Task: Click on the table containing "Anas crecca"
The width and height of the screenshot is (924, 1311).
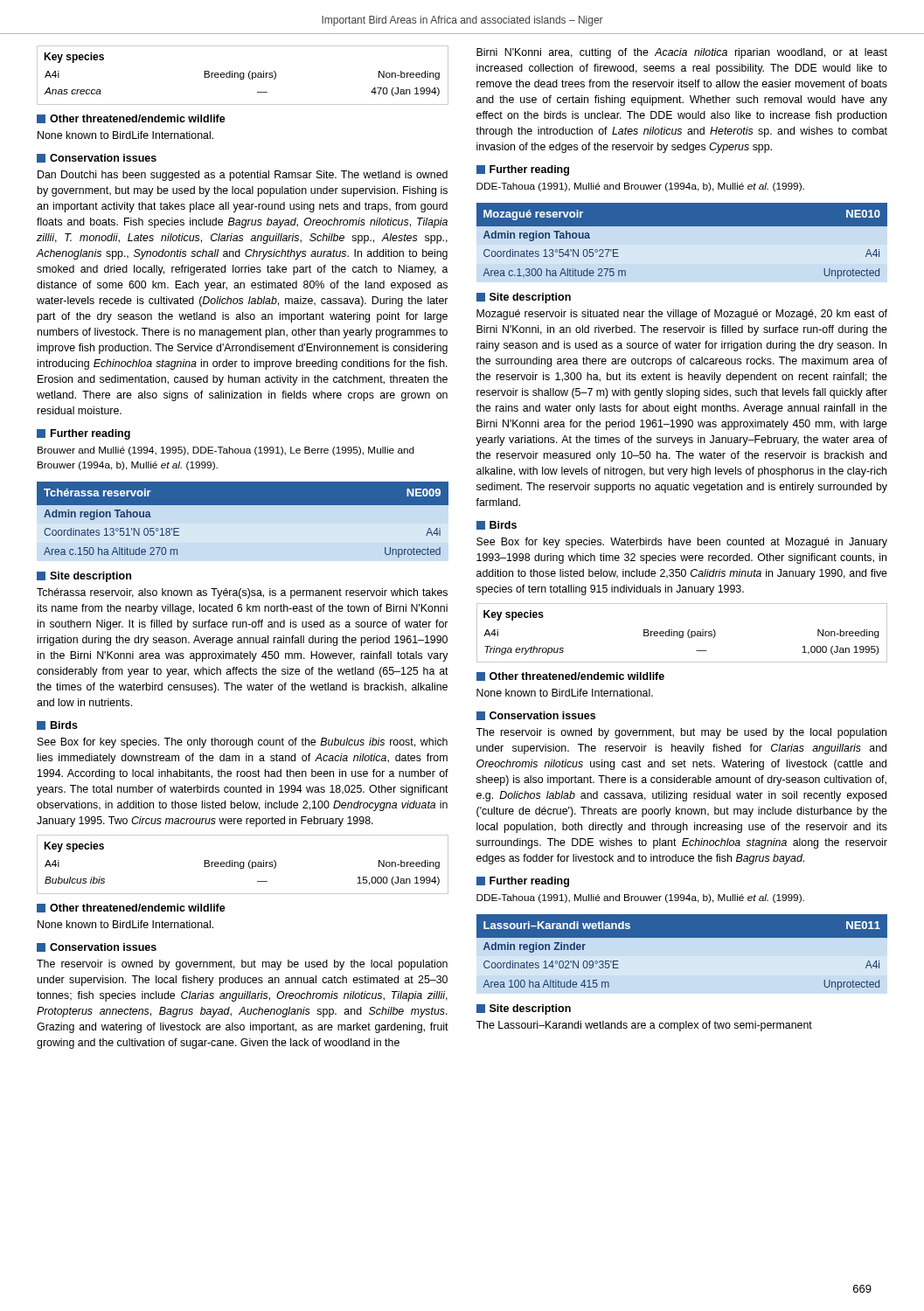Action: click(242, 75)
